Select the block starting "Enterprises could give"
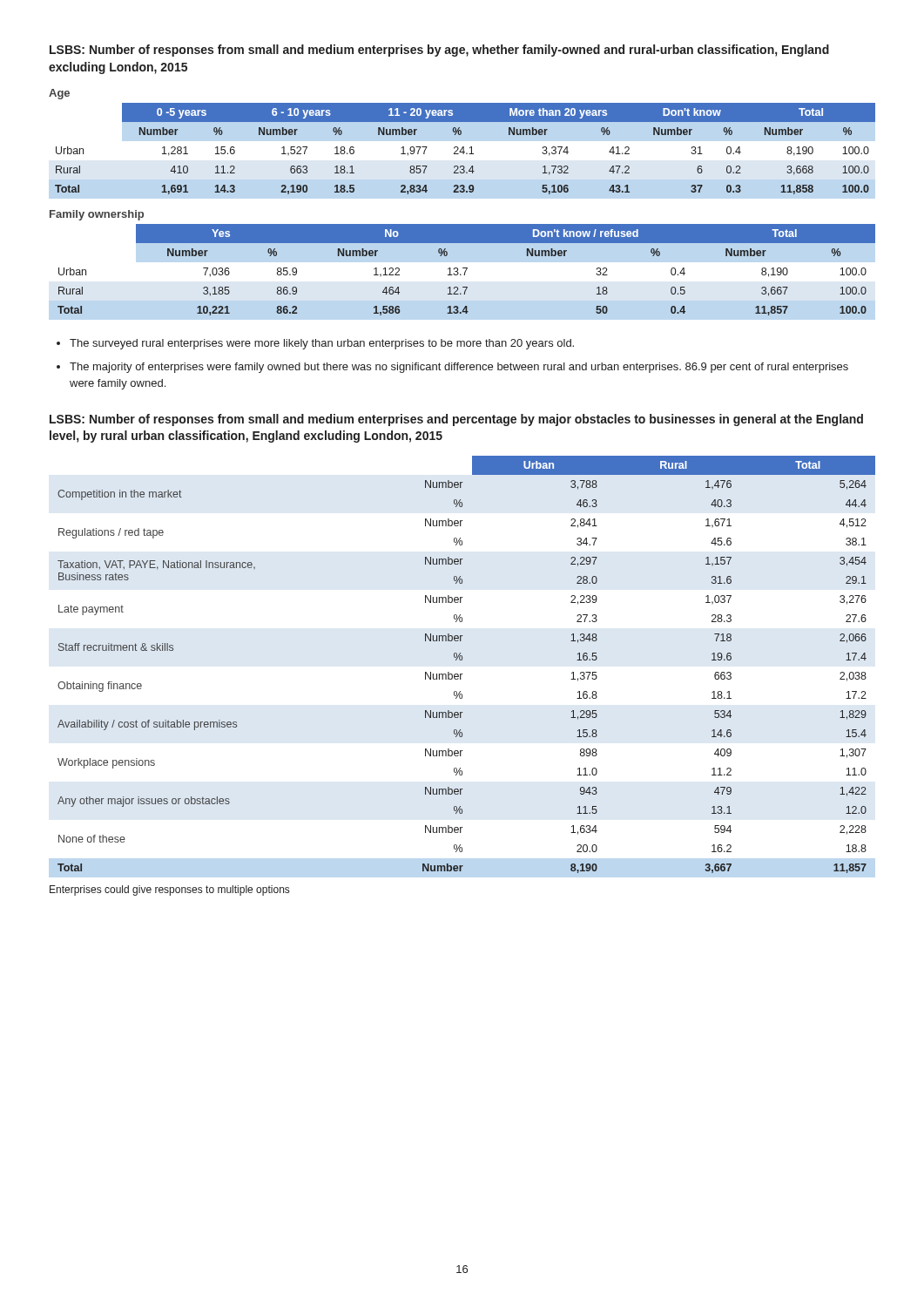924x1307 pixels. pos(169,890)
